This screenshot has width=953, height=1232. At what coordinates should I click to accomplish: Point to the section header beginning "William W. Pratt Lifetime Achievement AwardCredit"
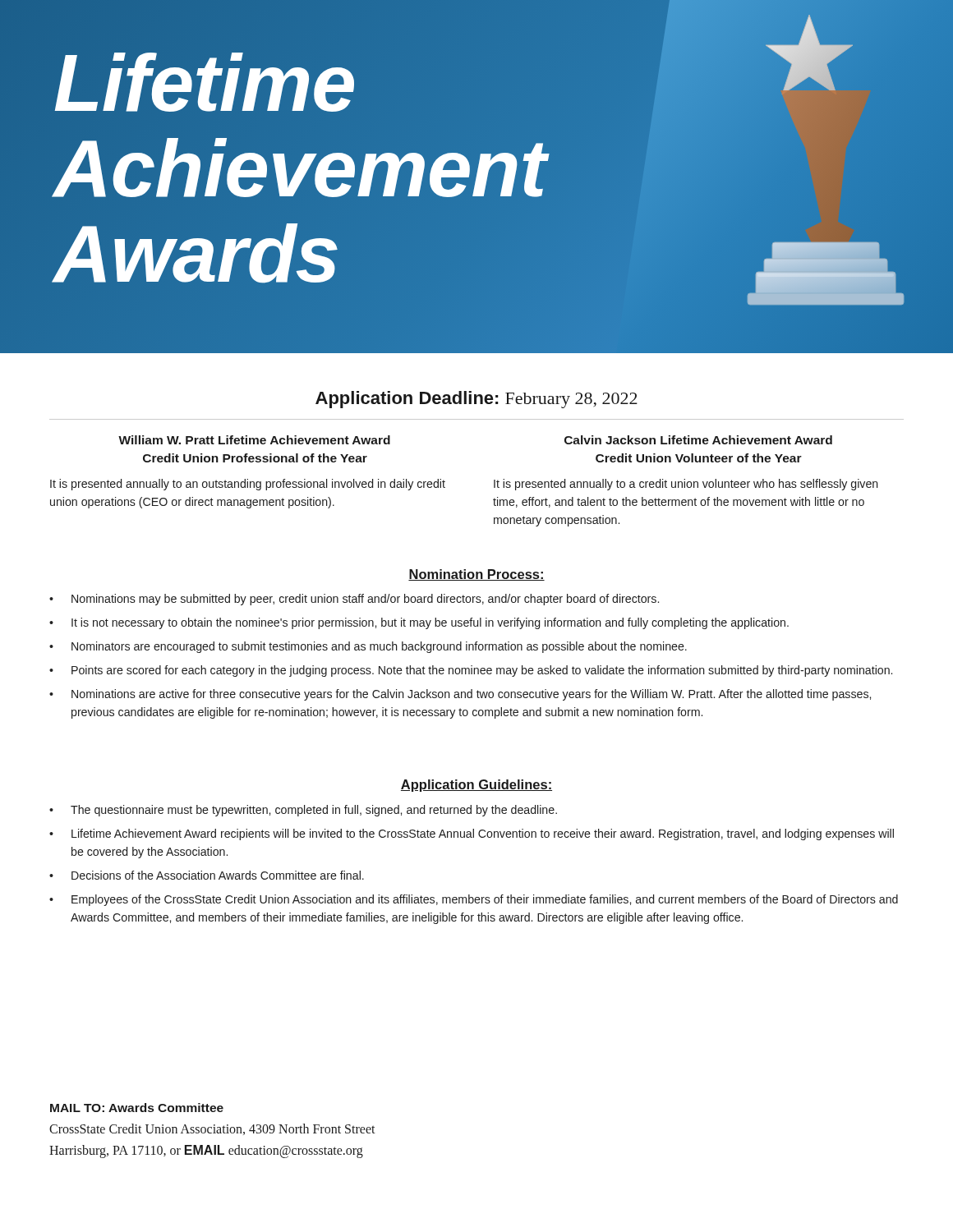click(x=255, y=449)
